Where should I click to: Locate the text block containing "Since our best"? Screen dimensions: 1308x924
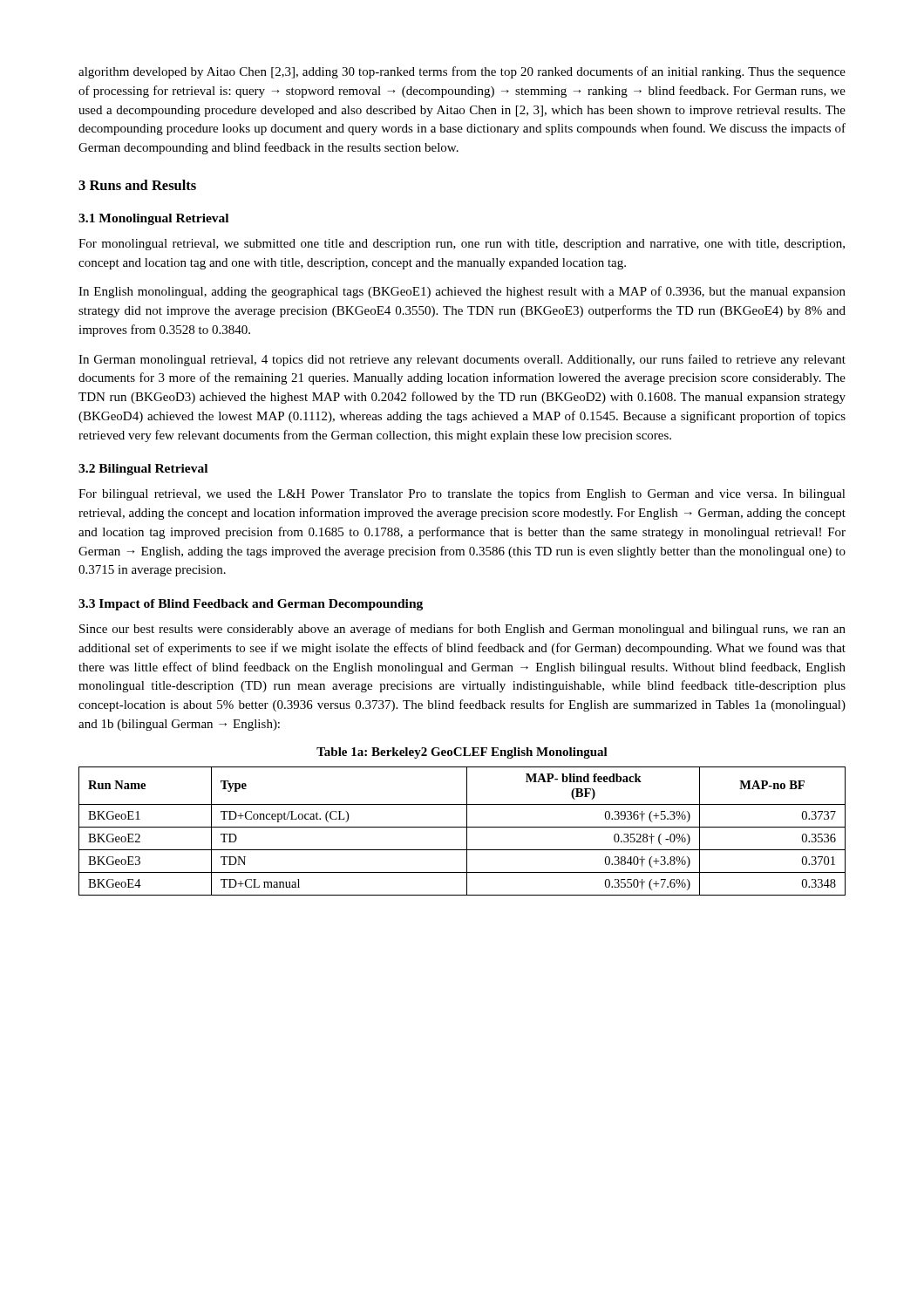pos(462,677)
